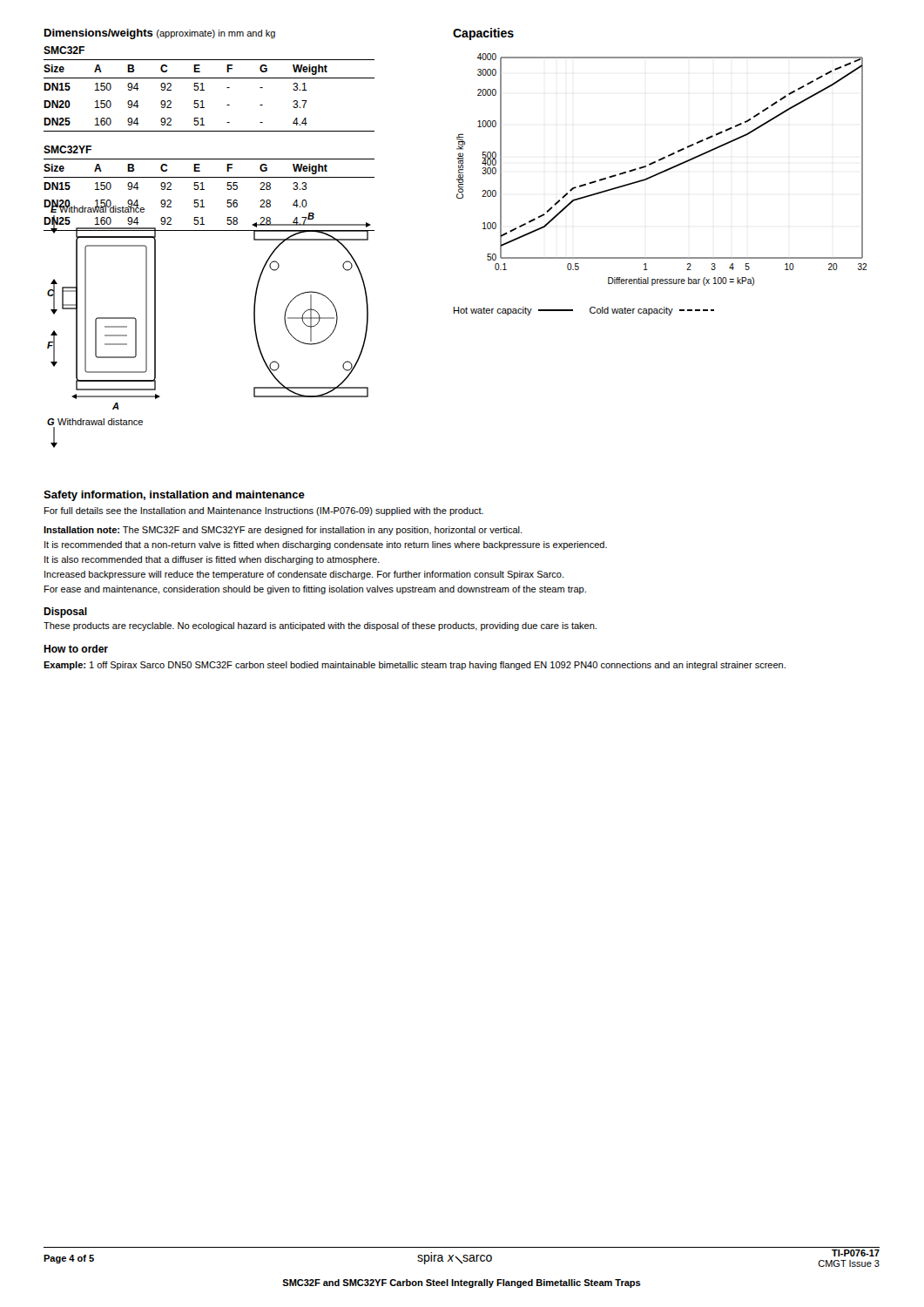
Task: Find the engineering diagram
Action: tap(235, 325)
